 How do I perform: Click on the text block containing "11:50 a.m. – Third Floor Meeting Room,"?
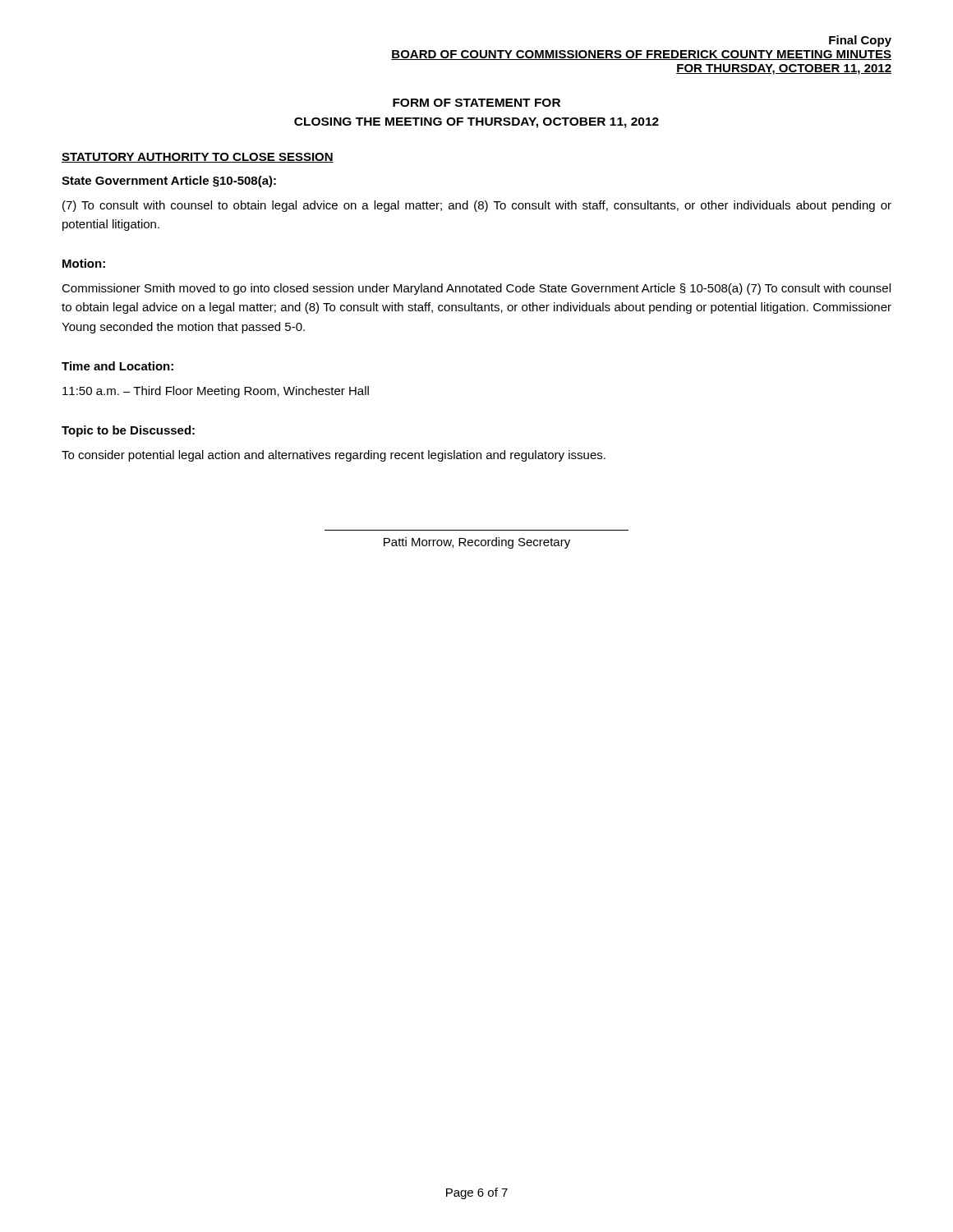(x=216, y=390)
